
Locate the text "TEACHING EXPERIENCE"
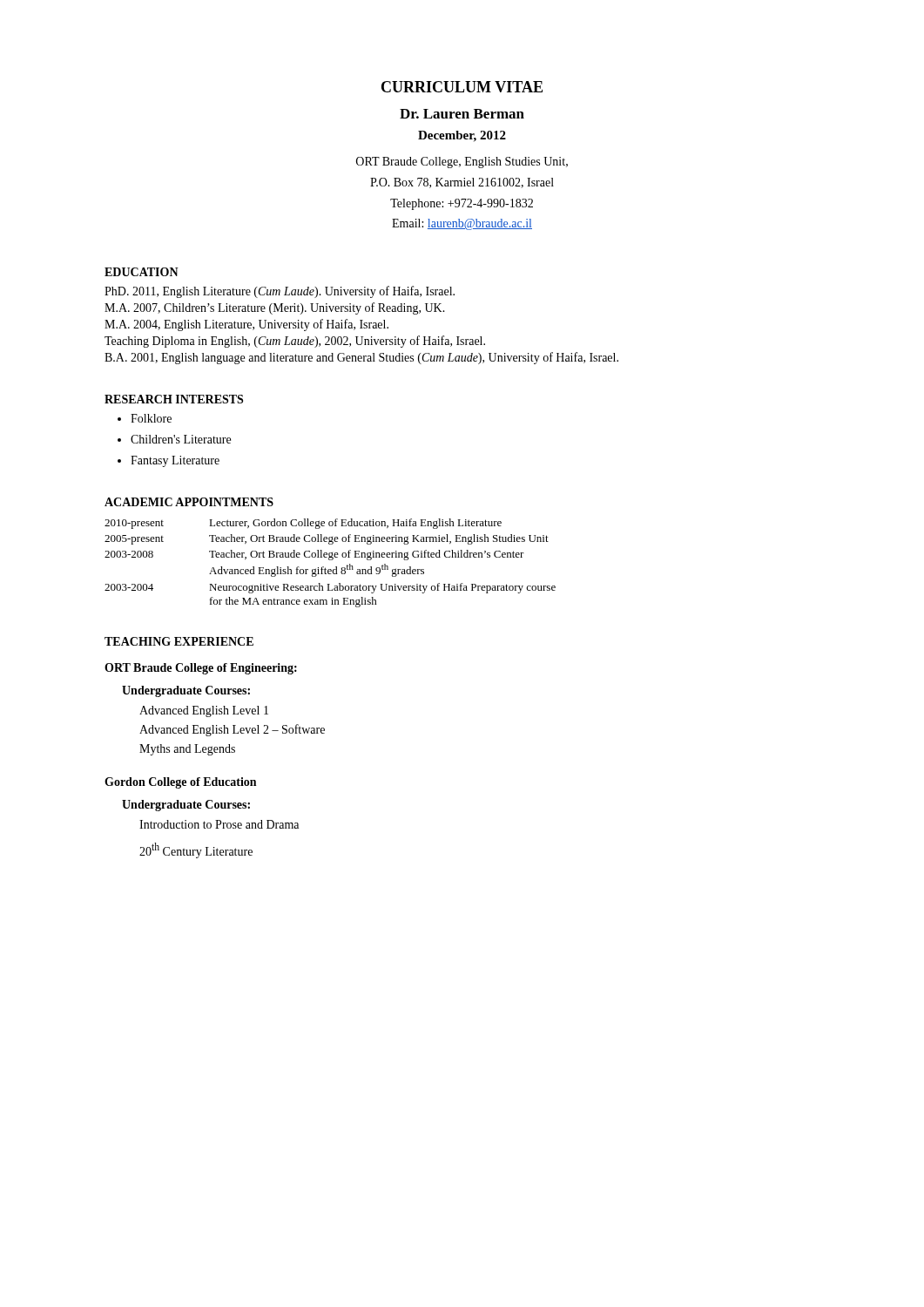(x=179, y=641)
